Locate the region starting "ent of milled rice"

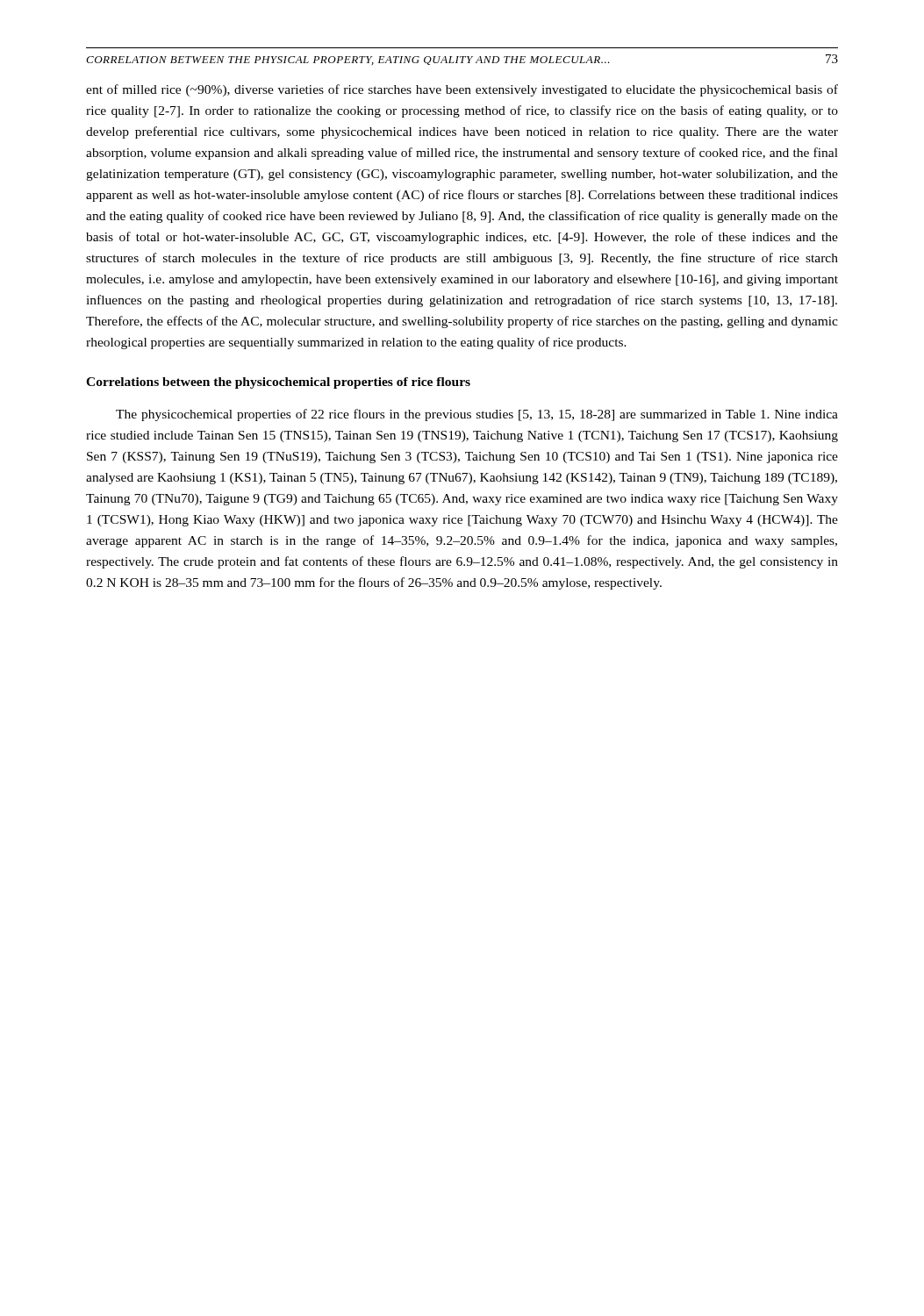pos(462,216)
